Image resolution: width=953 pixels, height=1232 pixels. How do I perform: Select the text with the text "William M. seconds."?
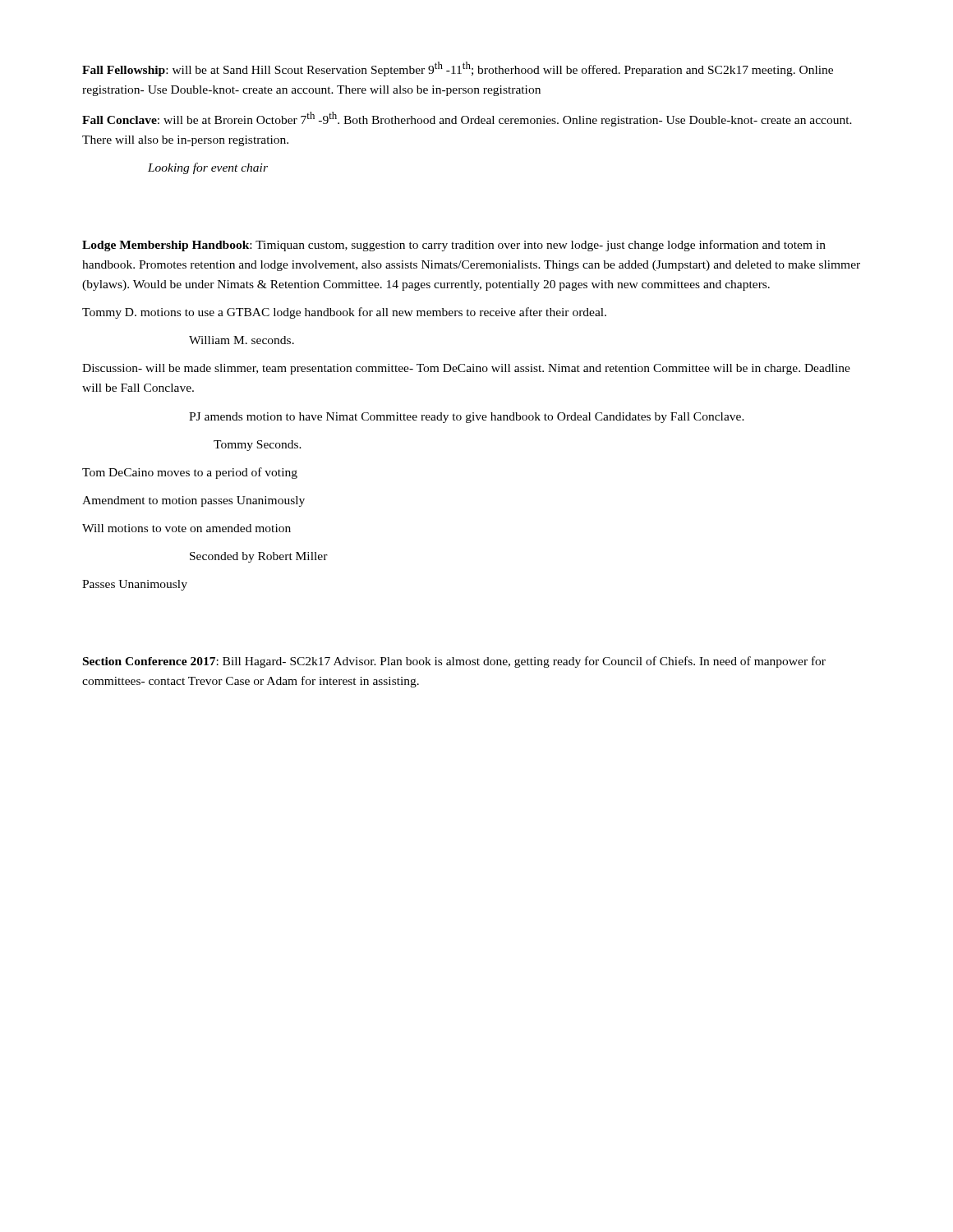coord(242,340)
